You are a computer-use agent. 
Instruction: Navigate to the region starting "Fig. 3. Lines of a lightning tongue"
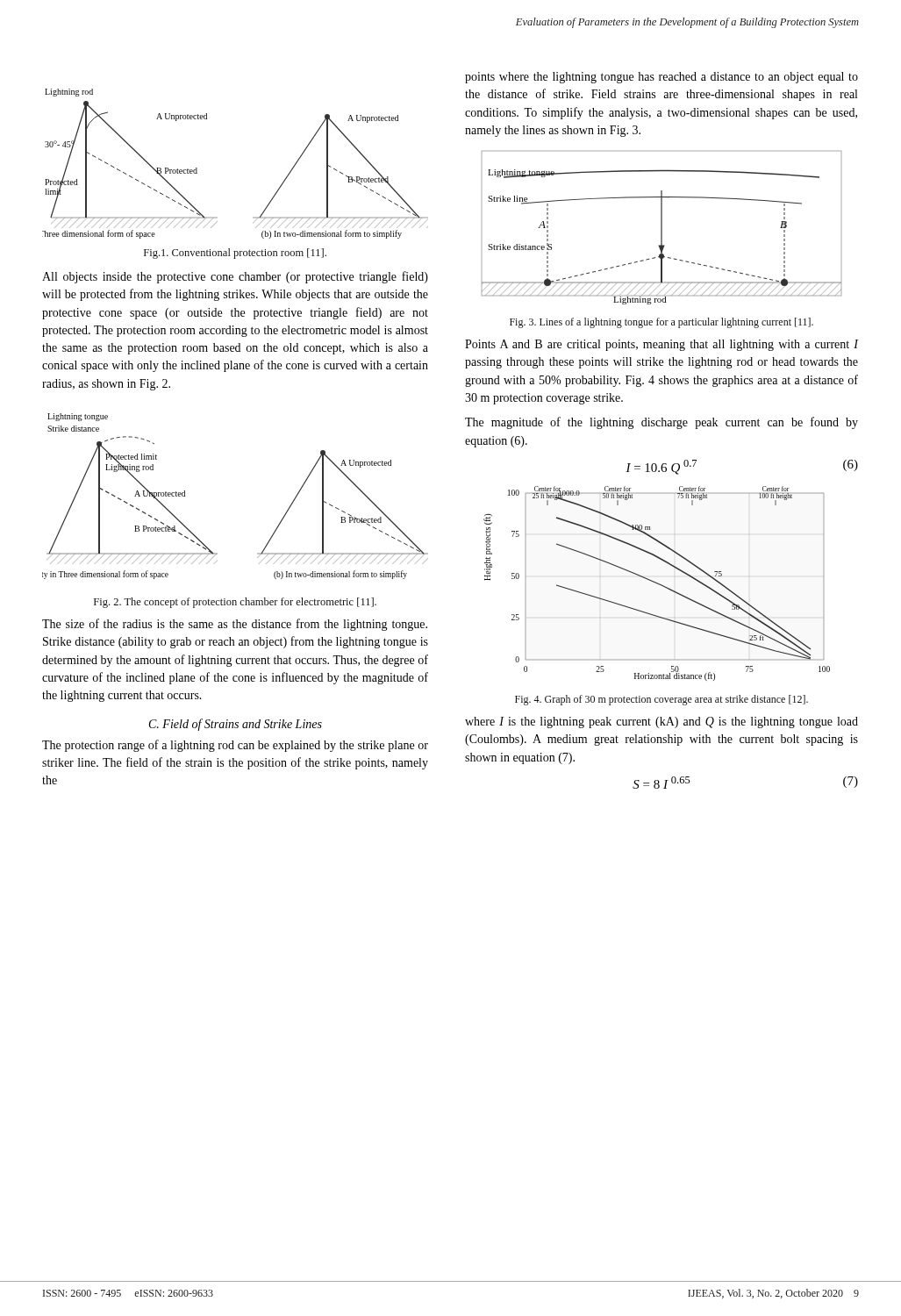(x=662, y=322)
